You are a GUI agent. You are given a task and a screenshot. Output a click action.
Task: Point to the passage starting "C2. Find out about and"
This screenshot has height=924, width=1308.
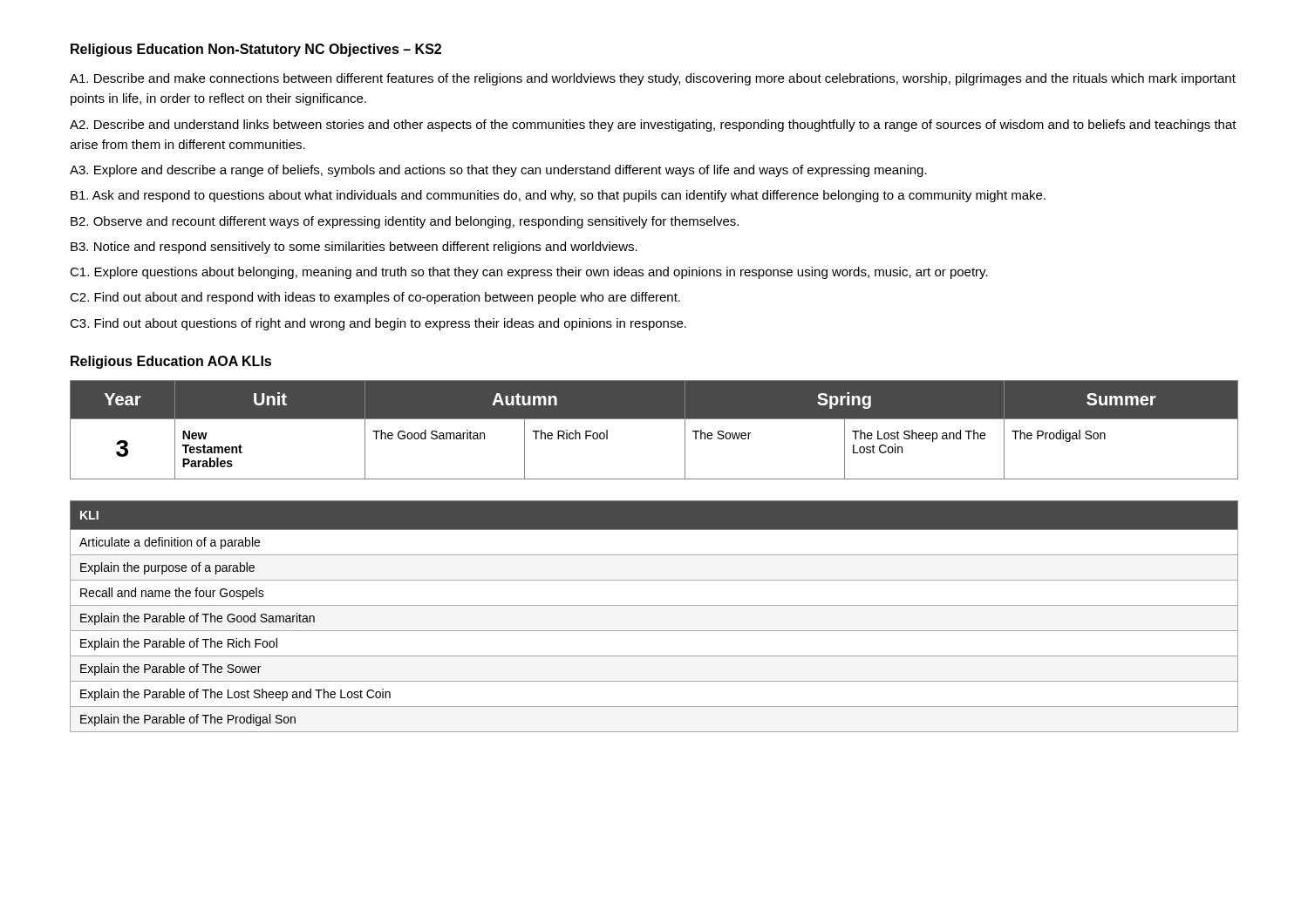pyautogui.click(x=375, y=297)
